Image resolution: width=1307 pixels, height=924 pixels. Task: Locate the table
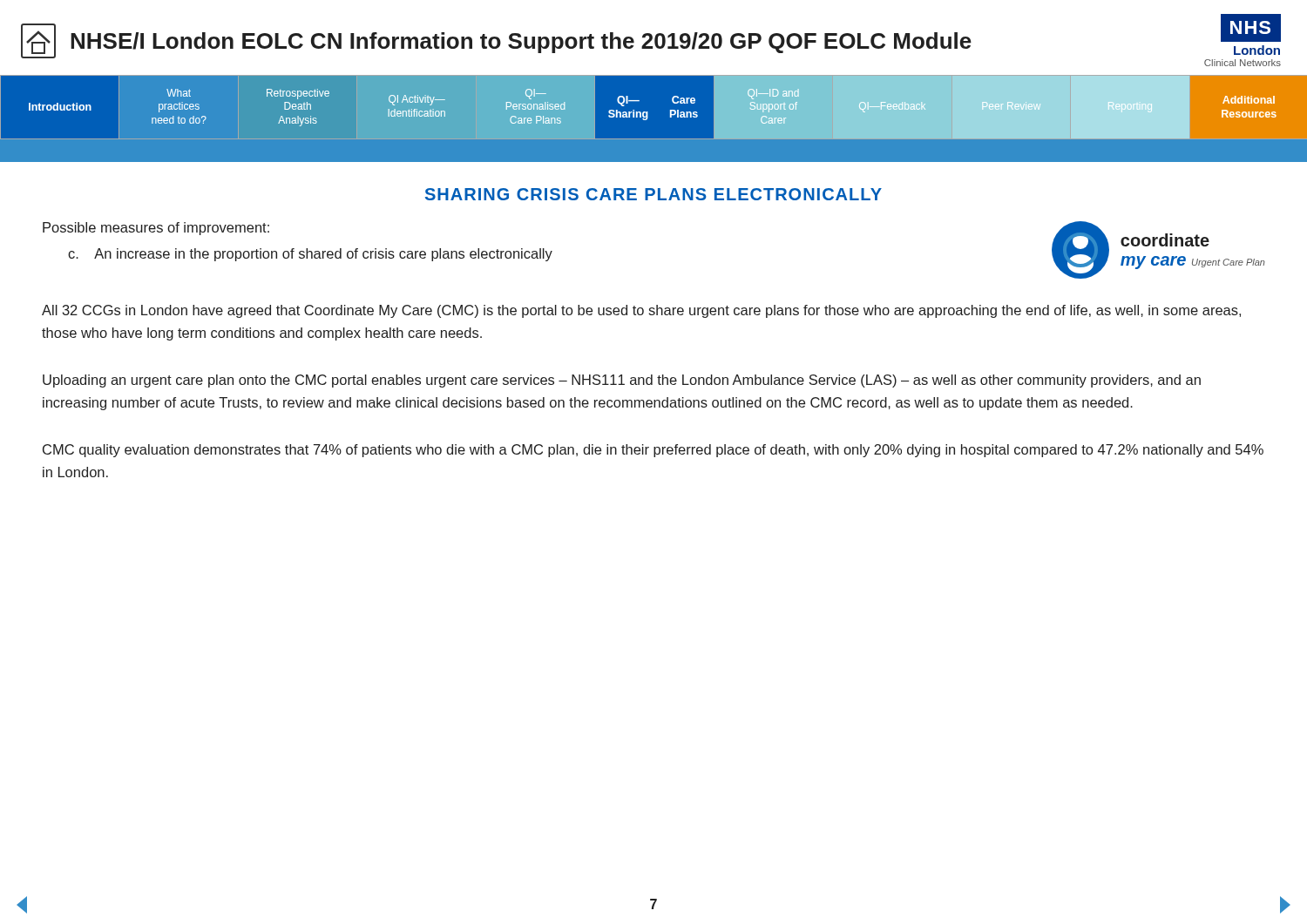(654, 107)
